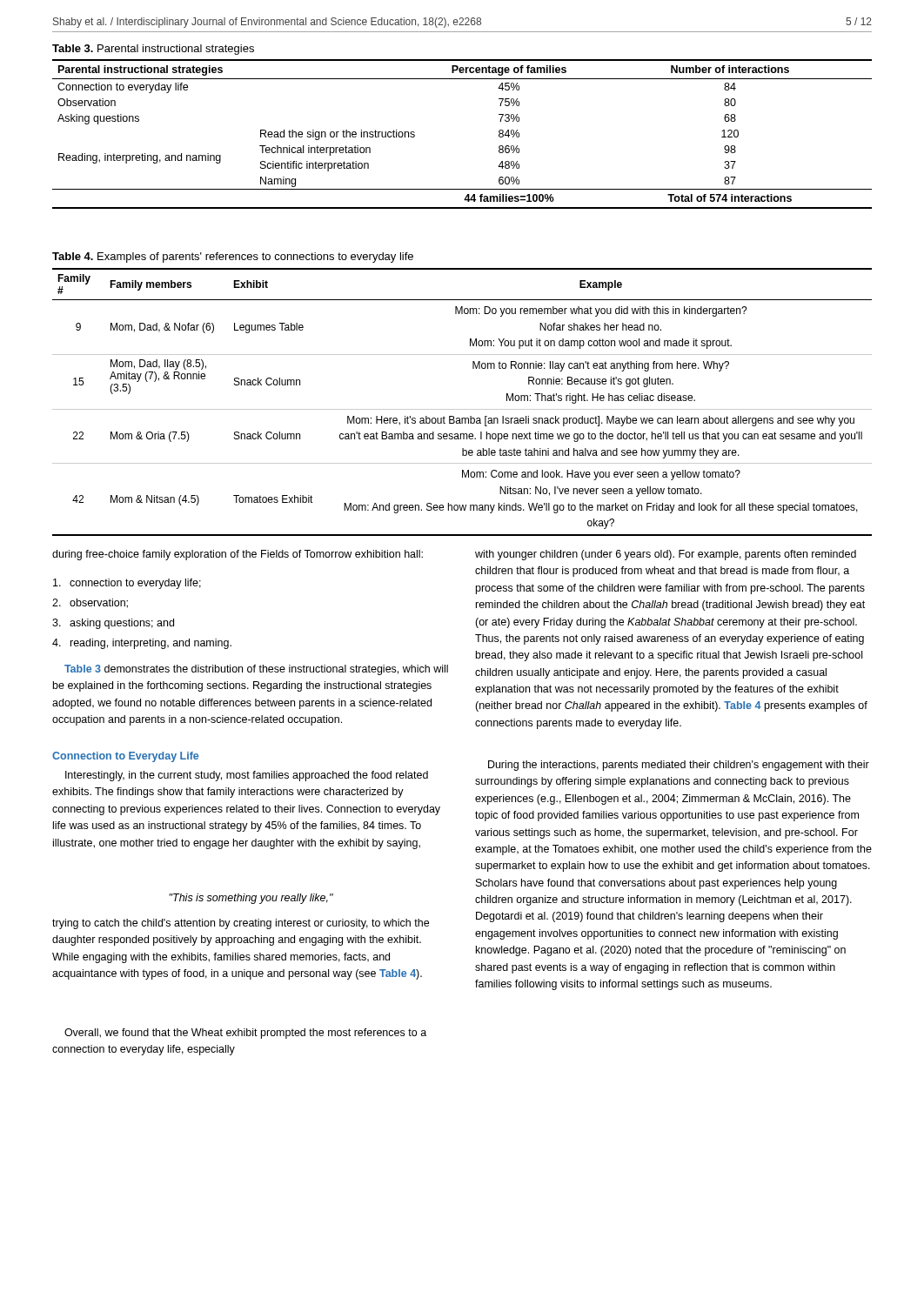Point to the region starting "during free-choice family exploration of"
Image resolution: width=924 pixels, height=1305 pixels.
click(238, 554)
